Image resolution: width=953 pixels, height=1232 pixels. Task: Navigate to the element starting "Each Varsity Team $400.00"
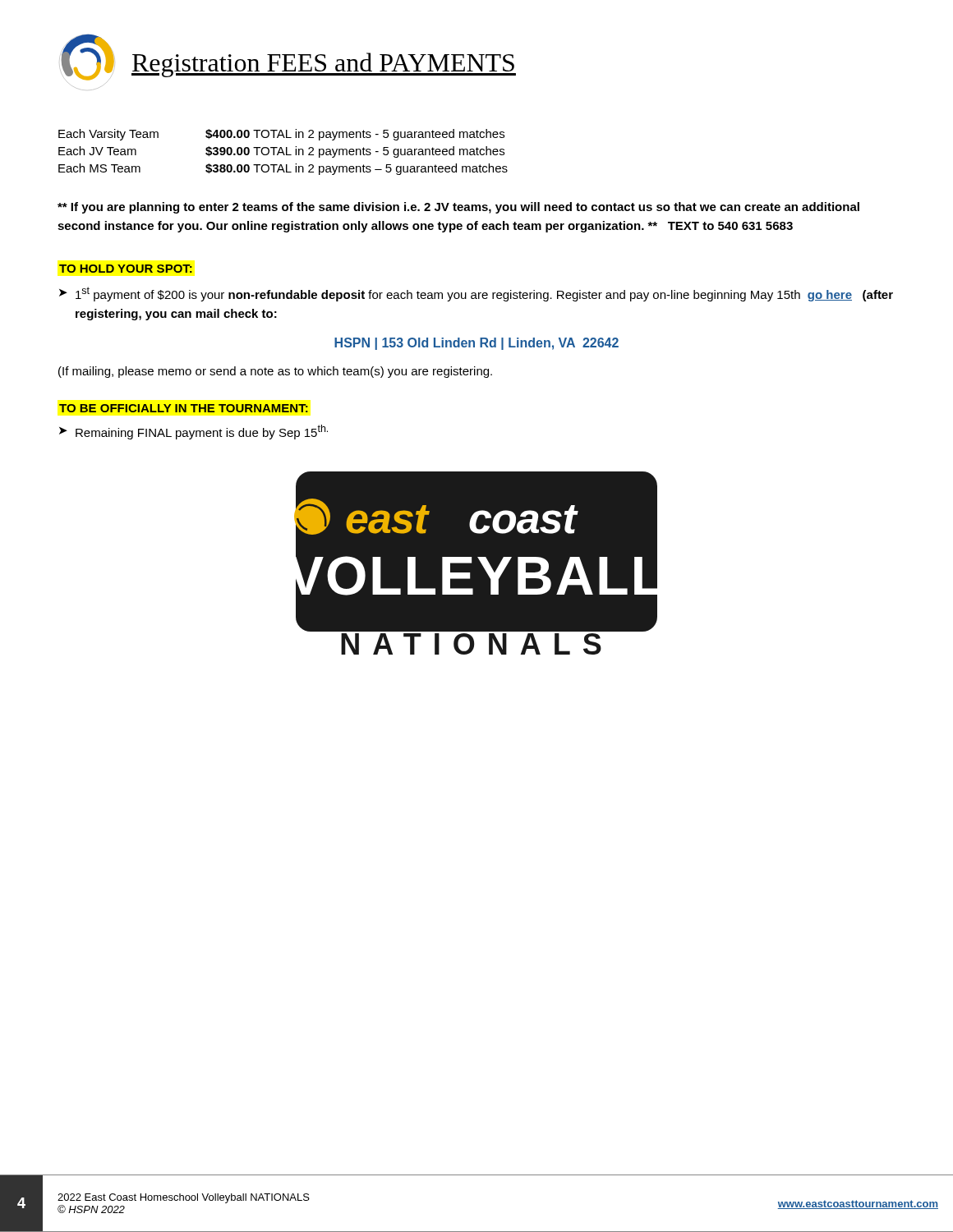pos(476,151)
